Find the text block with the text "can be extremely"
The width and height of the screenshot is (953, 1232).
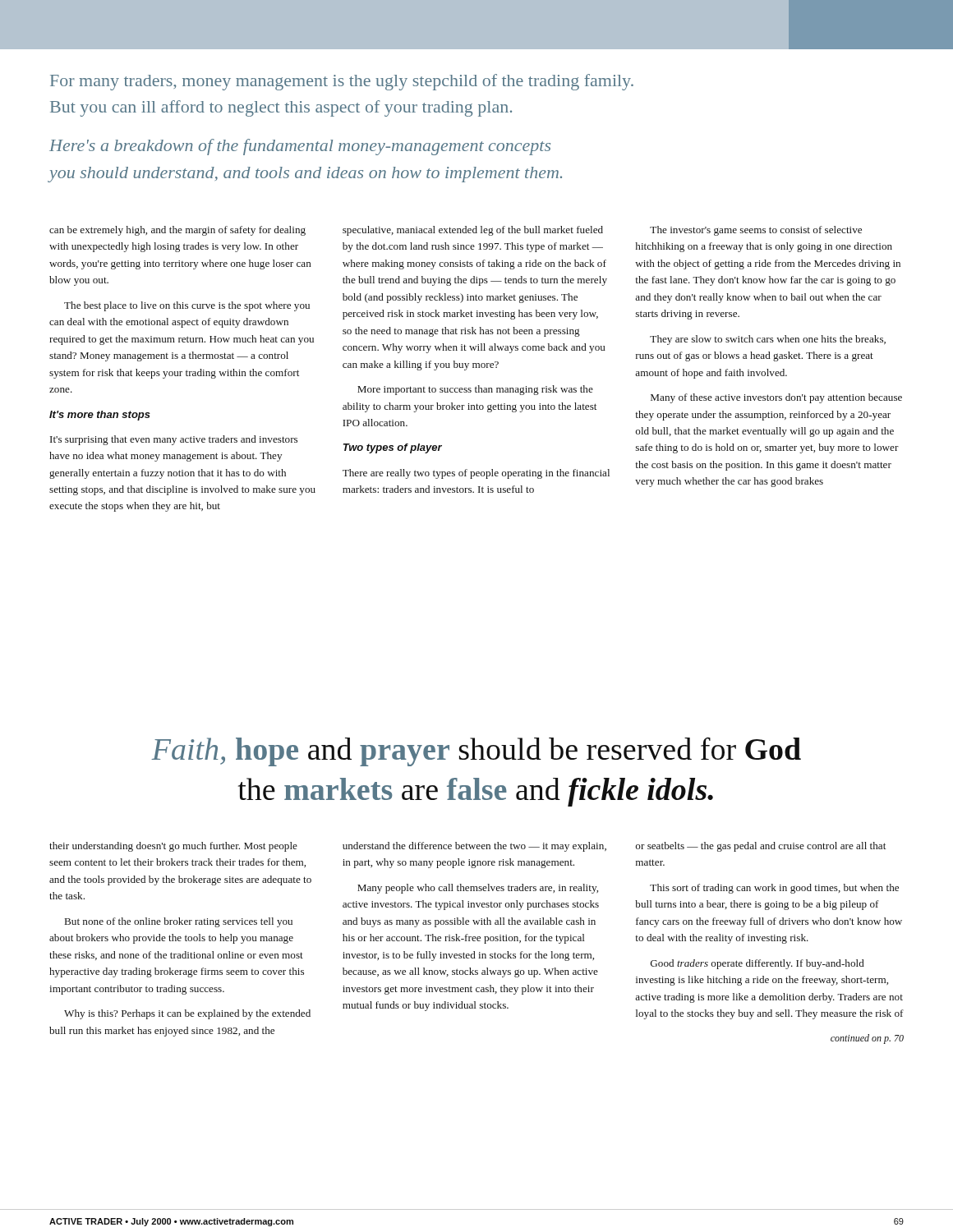click(183, 368)
